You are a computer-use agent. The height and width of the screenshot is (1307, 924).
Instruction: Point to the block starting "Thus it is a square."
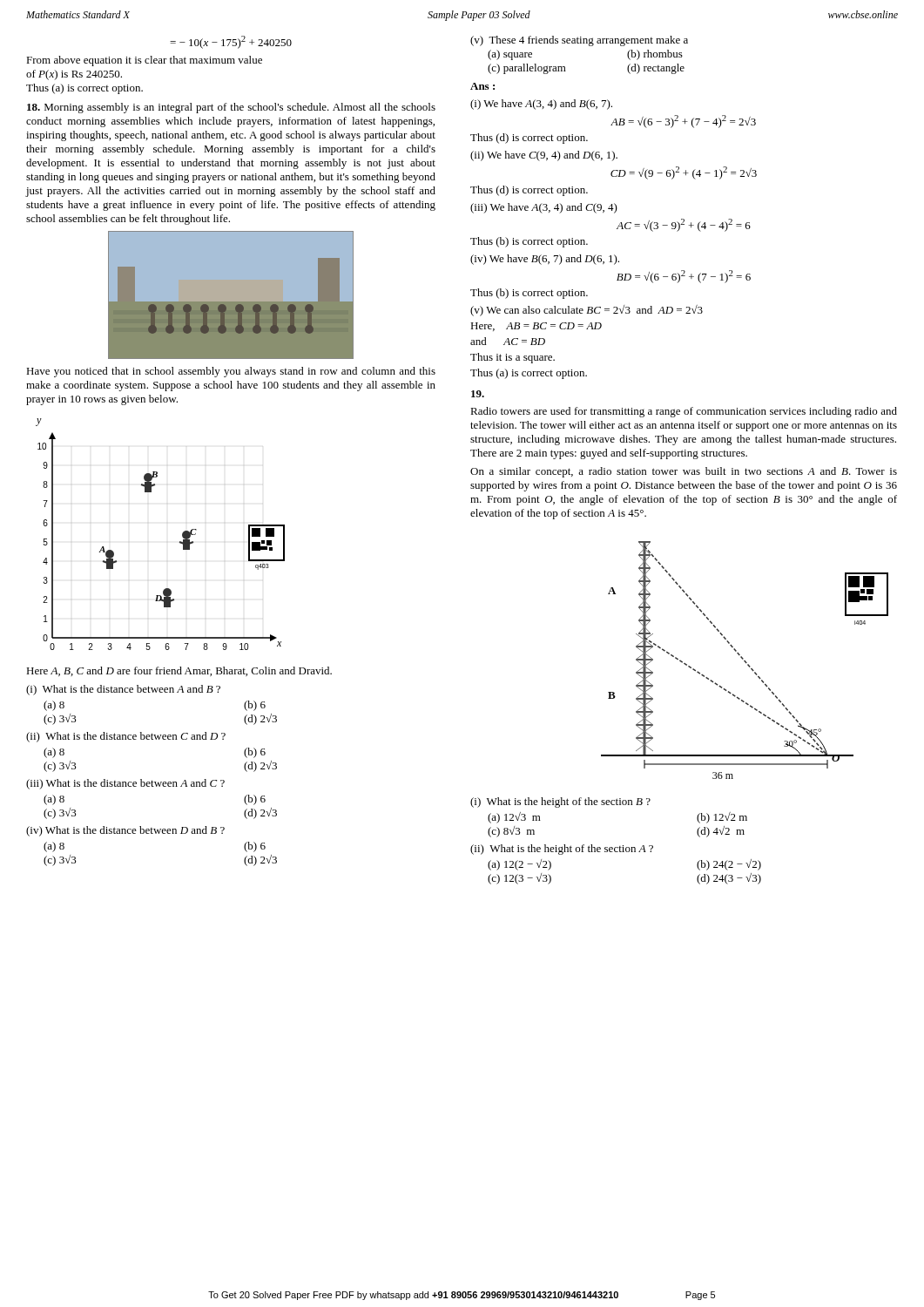513,357
